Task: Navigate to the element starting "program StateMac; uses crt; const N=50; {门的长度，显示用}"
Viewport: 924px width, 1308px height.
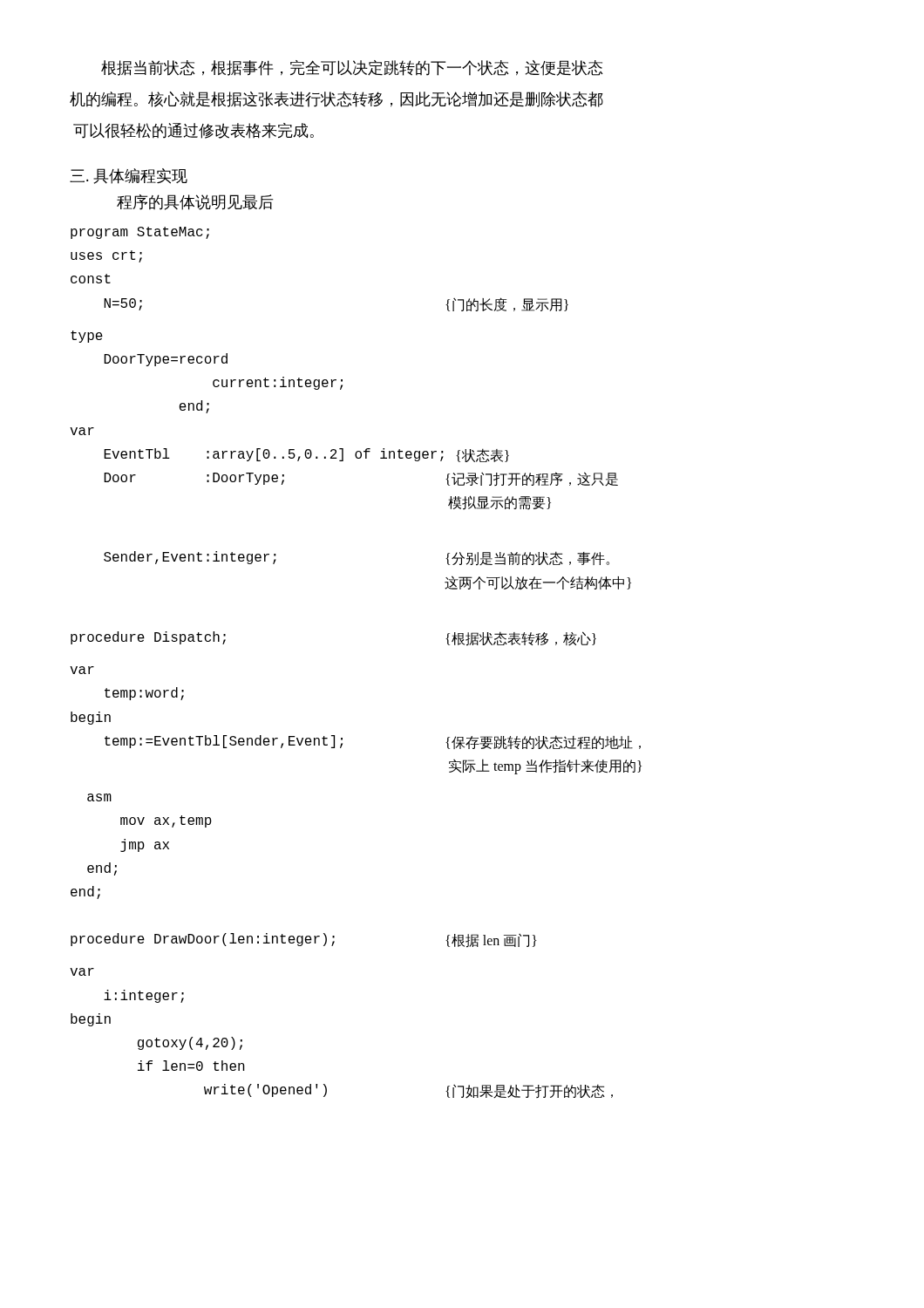Action: pyautogui.click(x=140, y=233)
